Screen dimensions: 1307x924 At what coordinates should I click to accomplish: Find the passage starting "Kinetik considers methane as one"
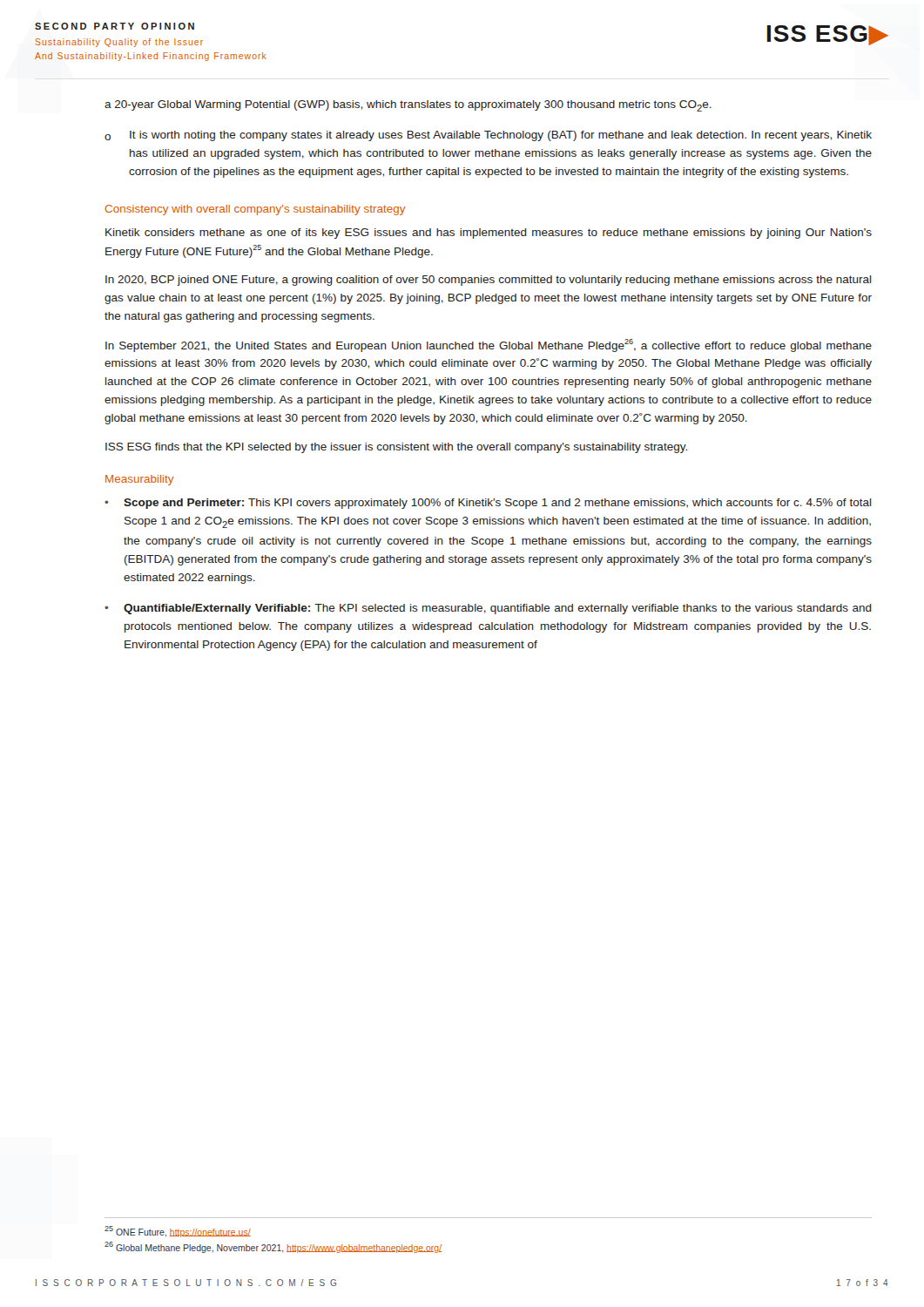(x=488, y=241)
